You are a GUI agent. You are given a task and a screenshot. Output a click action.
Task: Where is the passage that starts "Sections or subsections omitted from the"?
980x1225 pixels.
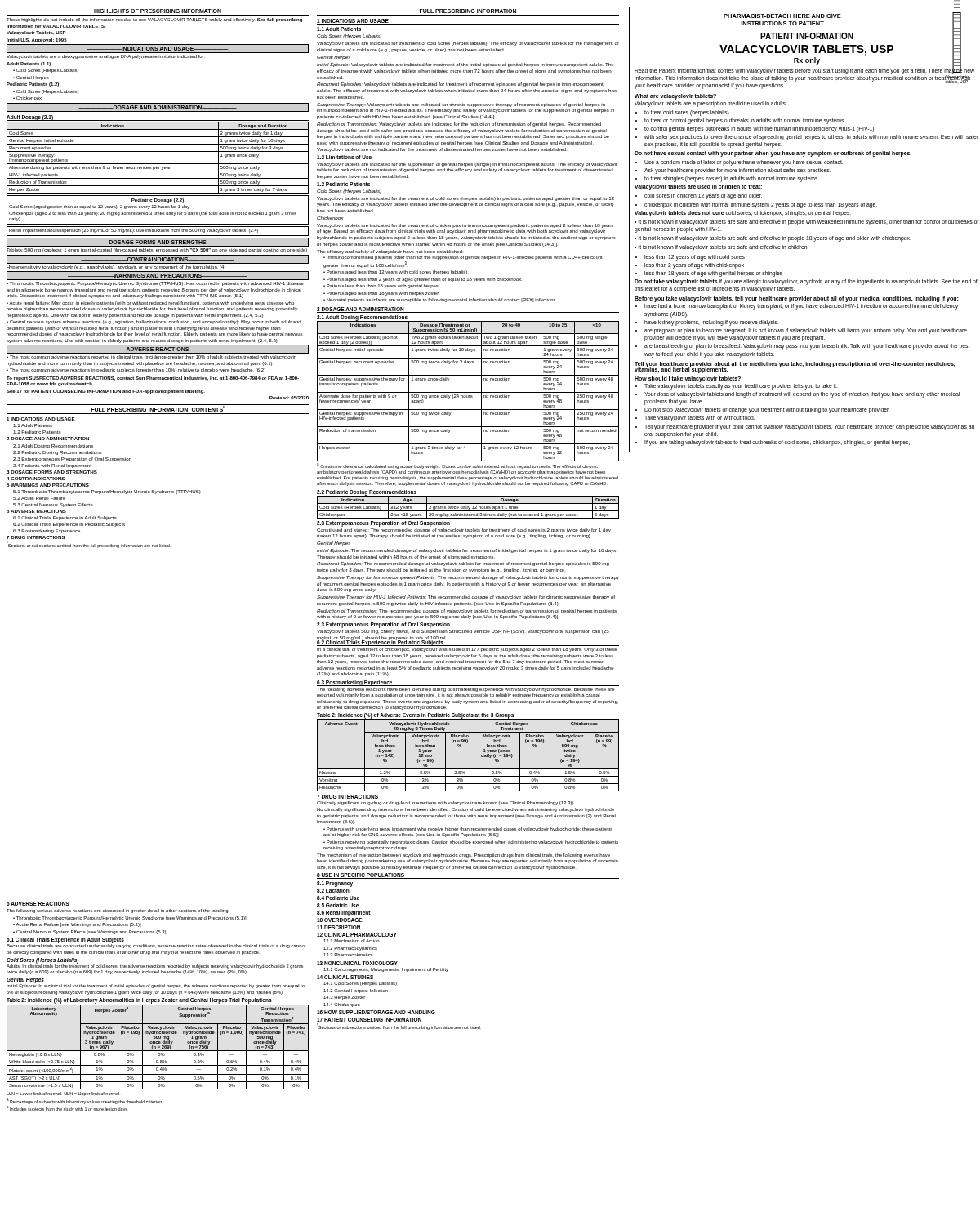coord(158,545)
